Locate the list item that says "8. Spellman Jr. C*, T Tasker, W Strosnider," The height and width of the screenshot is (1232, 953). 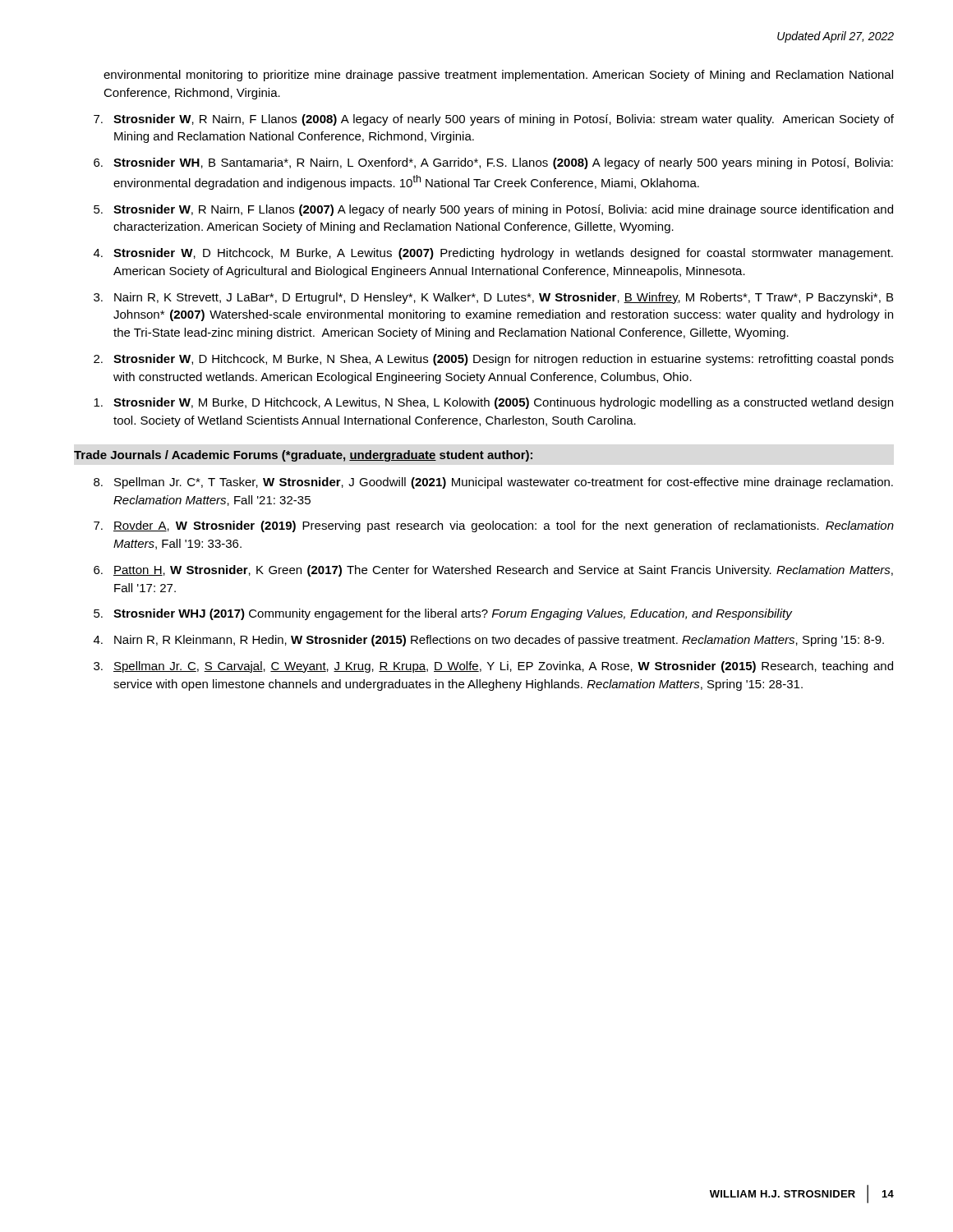pos(484,491)
